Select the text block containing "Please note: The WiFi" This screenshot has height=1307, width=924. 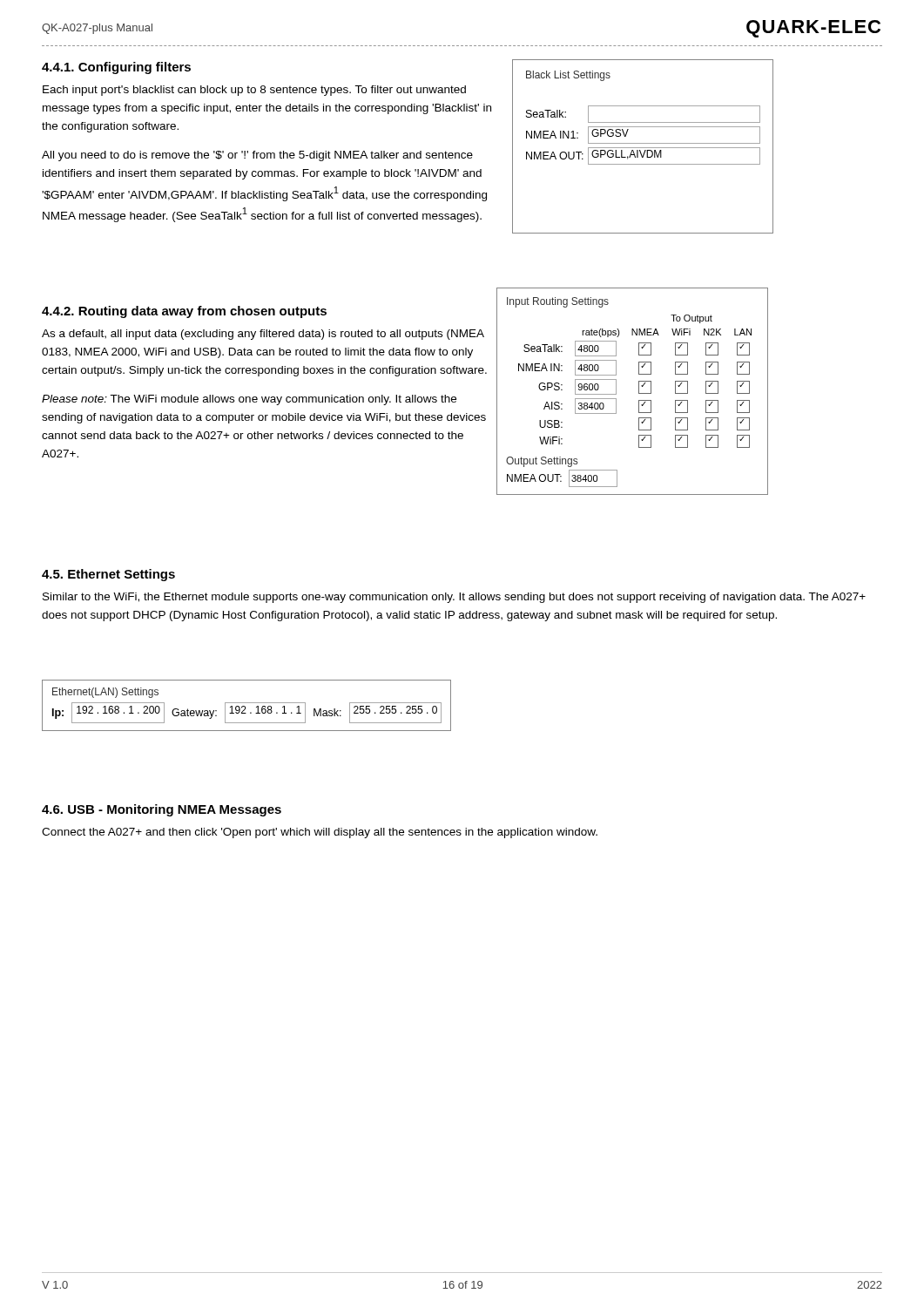pyautogui.click(x=264, y=426)
